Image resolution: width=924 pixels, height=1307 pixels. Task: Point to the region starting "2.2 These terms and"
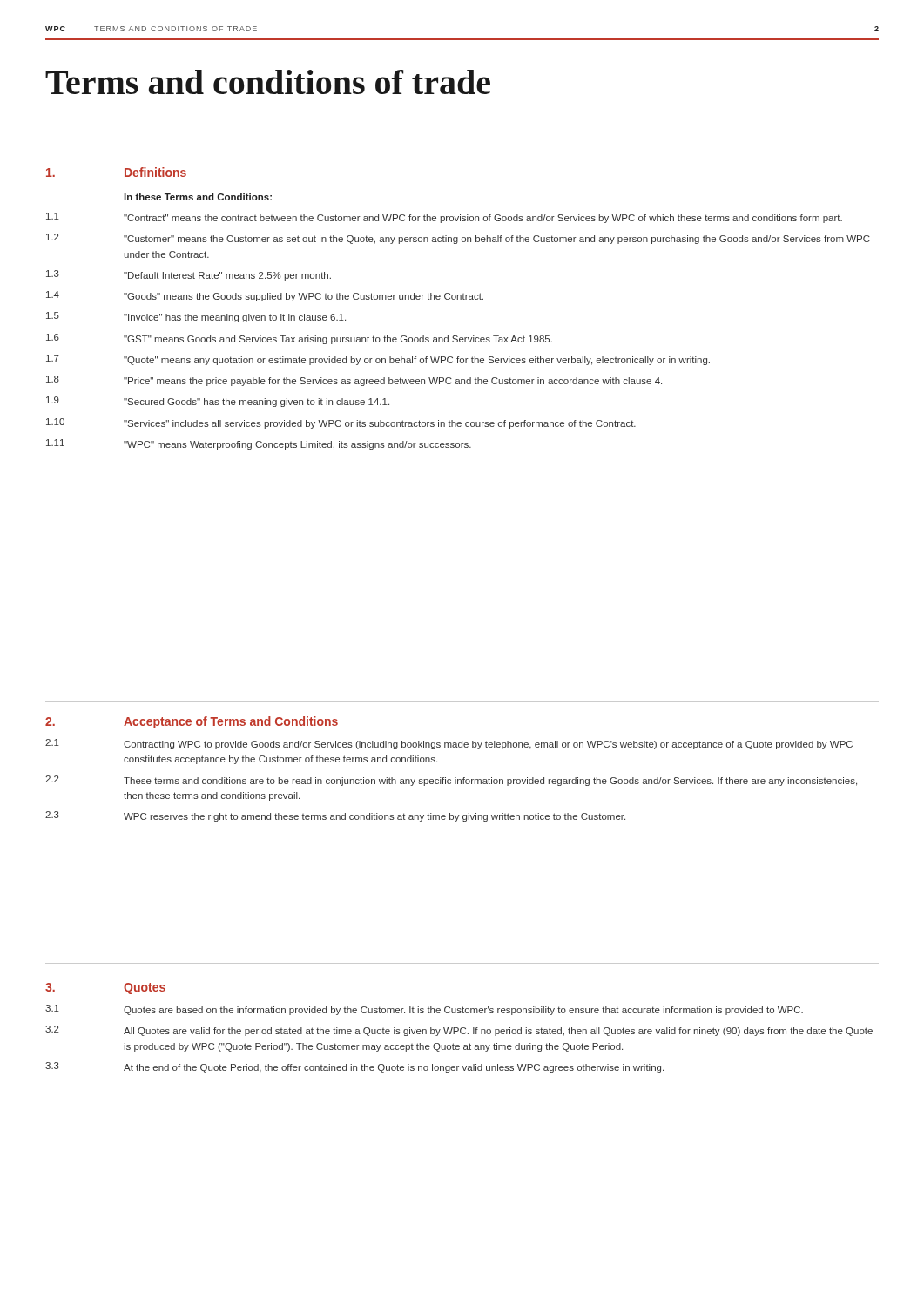(462, 788)
